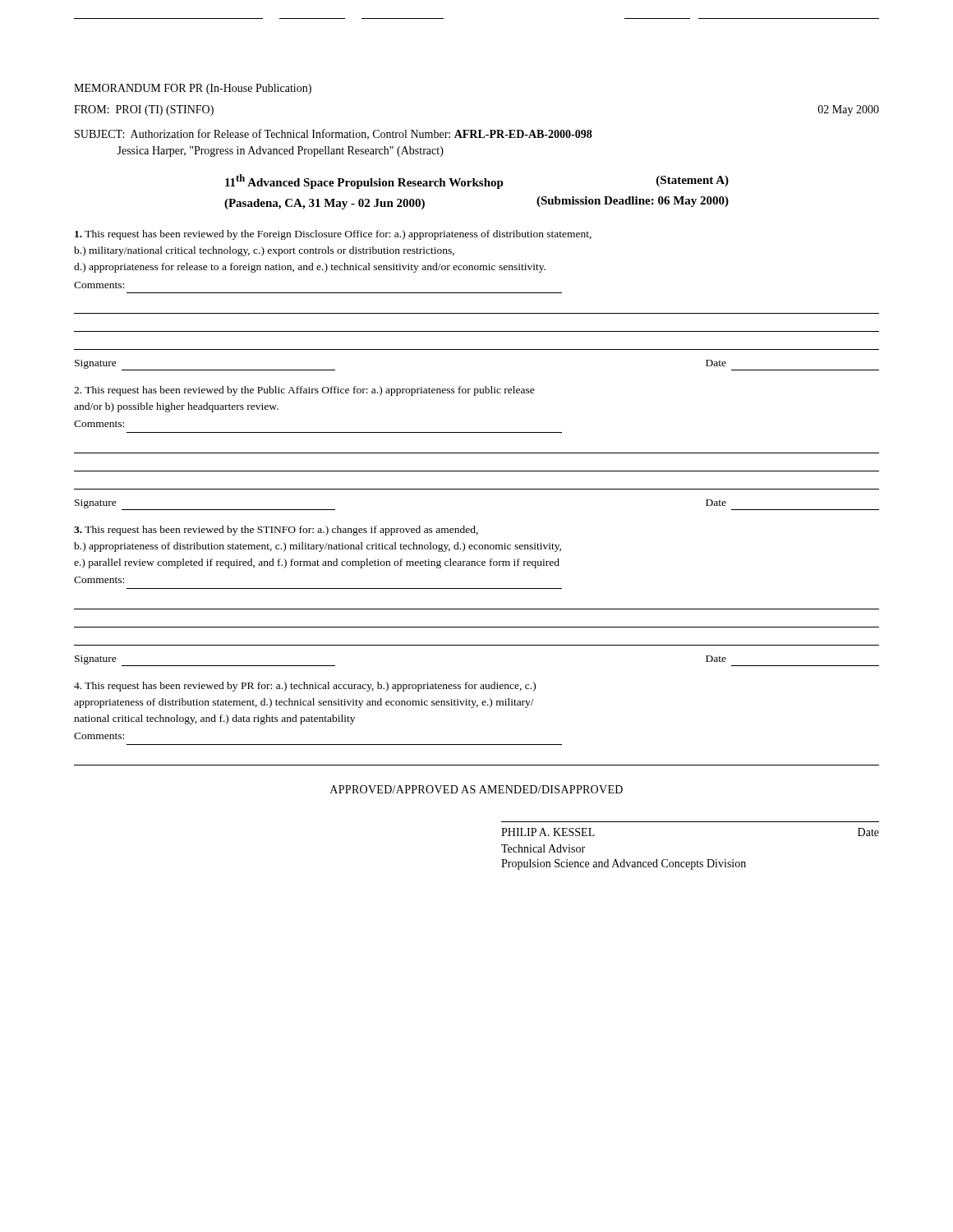This screenshot has height=1232, width=953.
Task: Find the element starting "APPROVED/APPROVED AS AMENDED/DISAPPROVED"
Action: click(476, 789)
